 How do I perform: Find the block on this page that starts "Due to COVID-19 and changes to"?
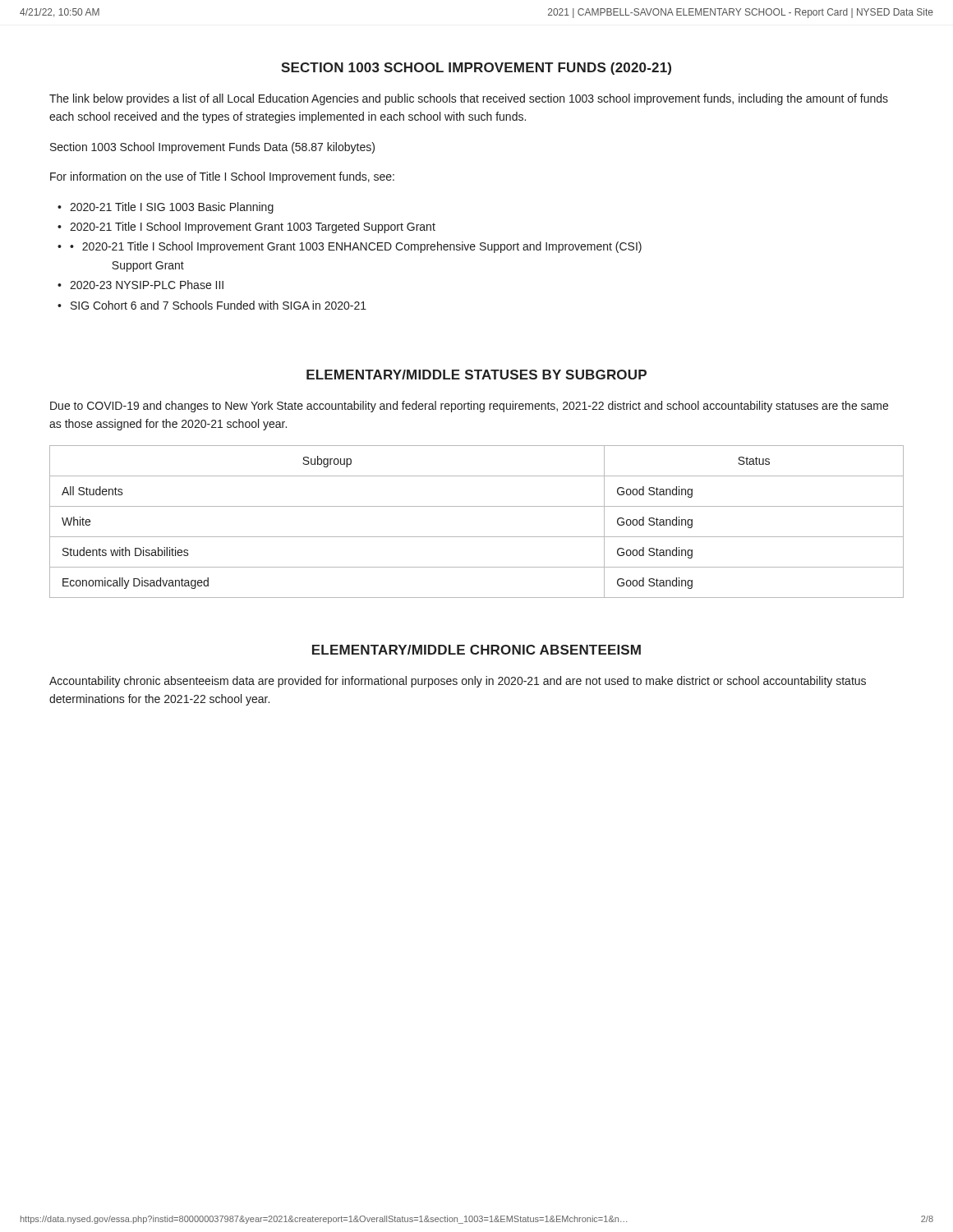click(x=469, y=415)
